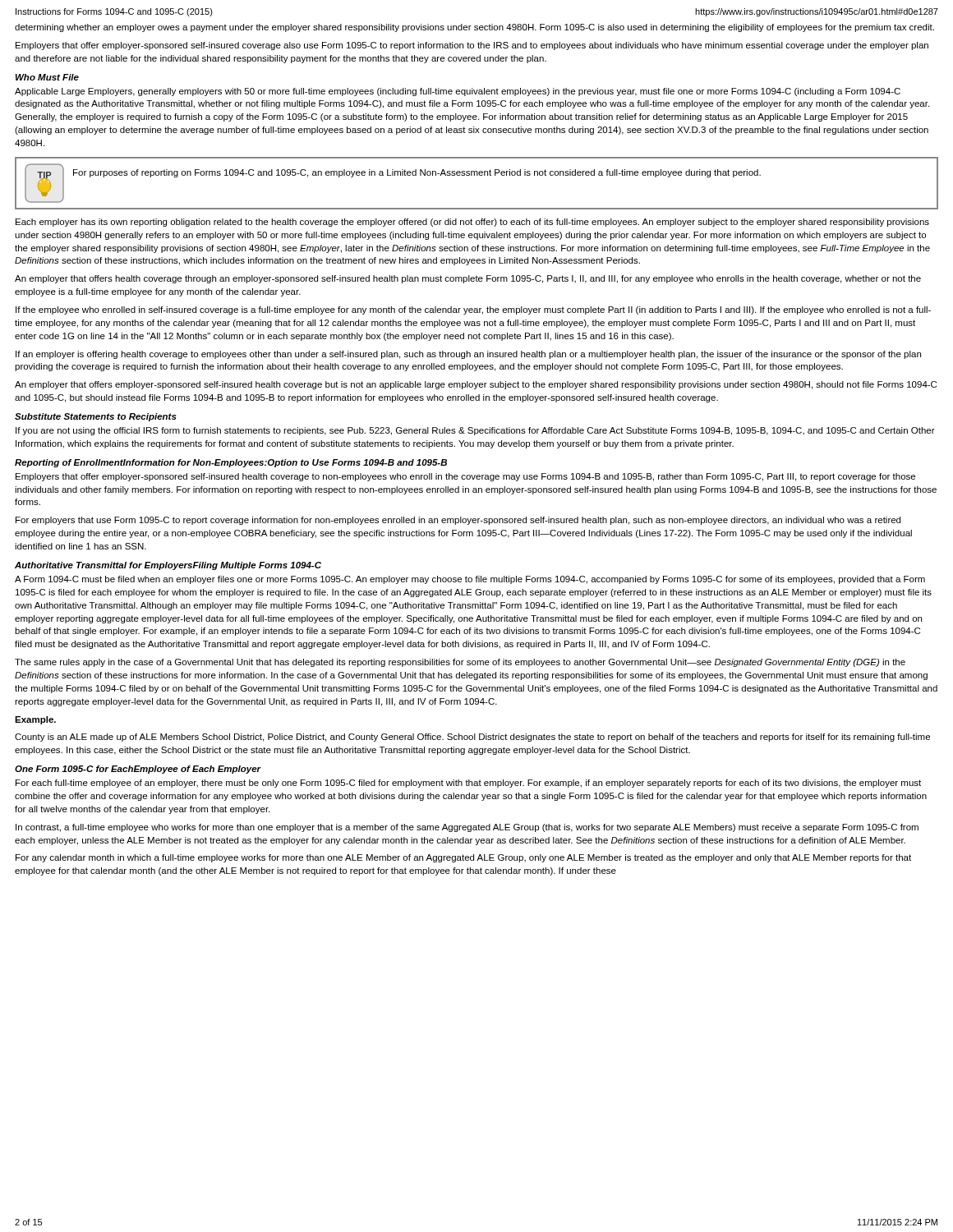The image size is (953, 1232).
Task: Find the block starting "Applicable Large Employers, generally"
Action: point(476,118)
